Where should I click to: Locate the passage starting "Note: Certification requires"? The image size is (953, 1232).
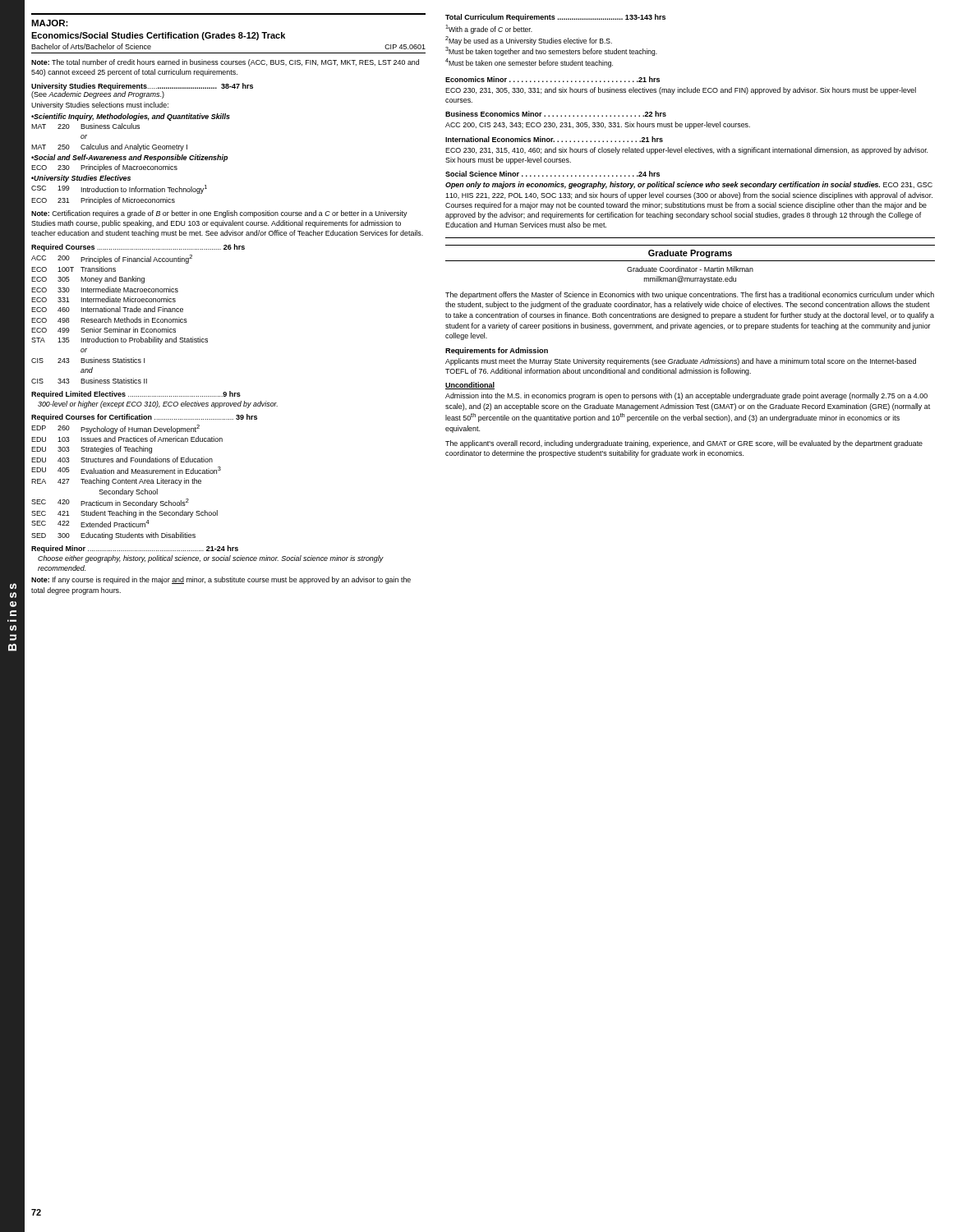227,223
